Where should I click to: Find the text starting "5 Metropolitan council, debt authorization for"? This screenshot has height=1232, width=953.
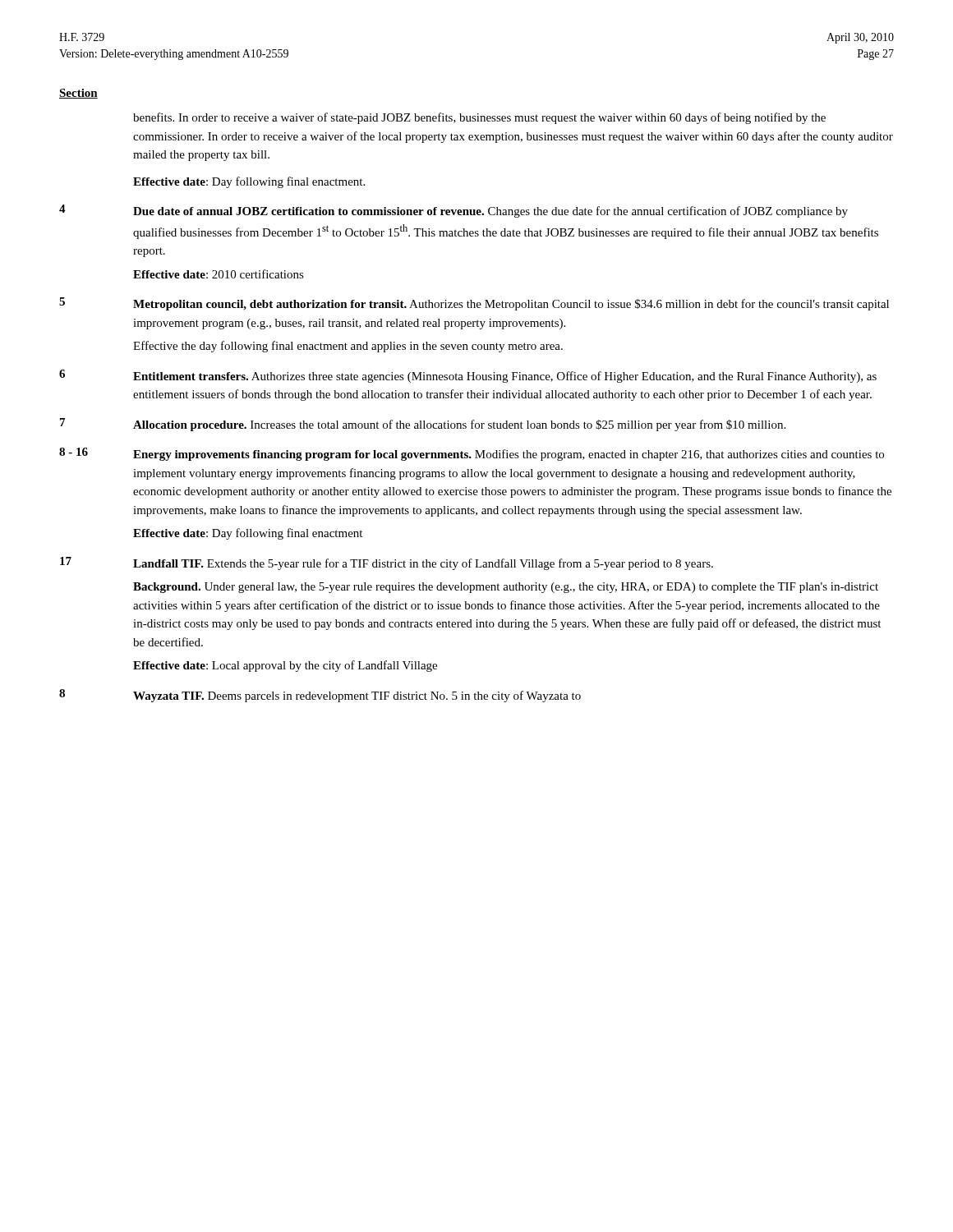pos(476,313)
